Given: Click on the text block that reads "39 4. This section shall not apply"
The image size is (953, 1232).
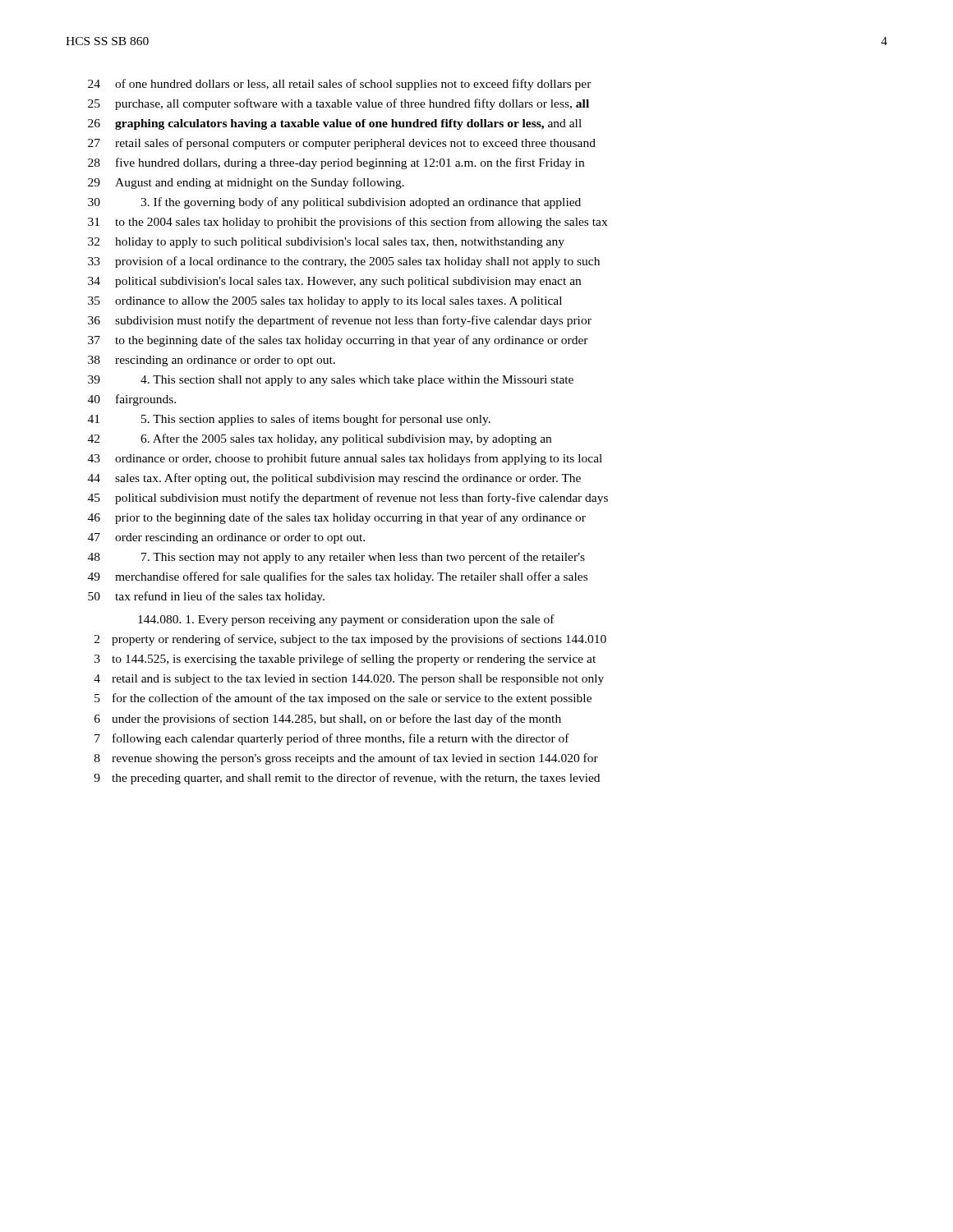Looking at the screenshot, I should tap(476, 390).
